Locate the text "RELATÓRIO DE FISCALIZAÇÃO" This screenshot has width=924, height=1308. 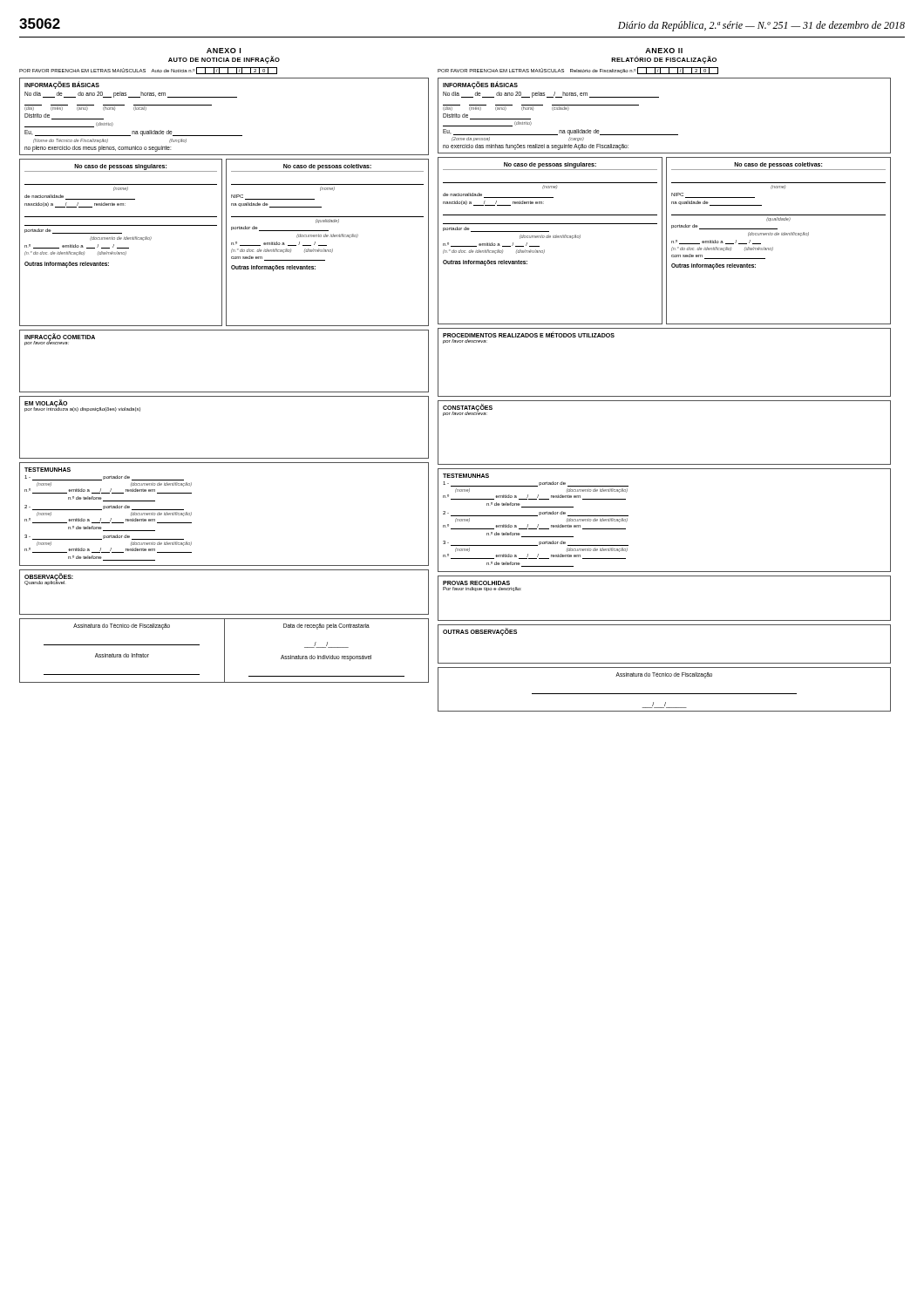click(x=664, y=60)
